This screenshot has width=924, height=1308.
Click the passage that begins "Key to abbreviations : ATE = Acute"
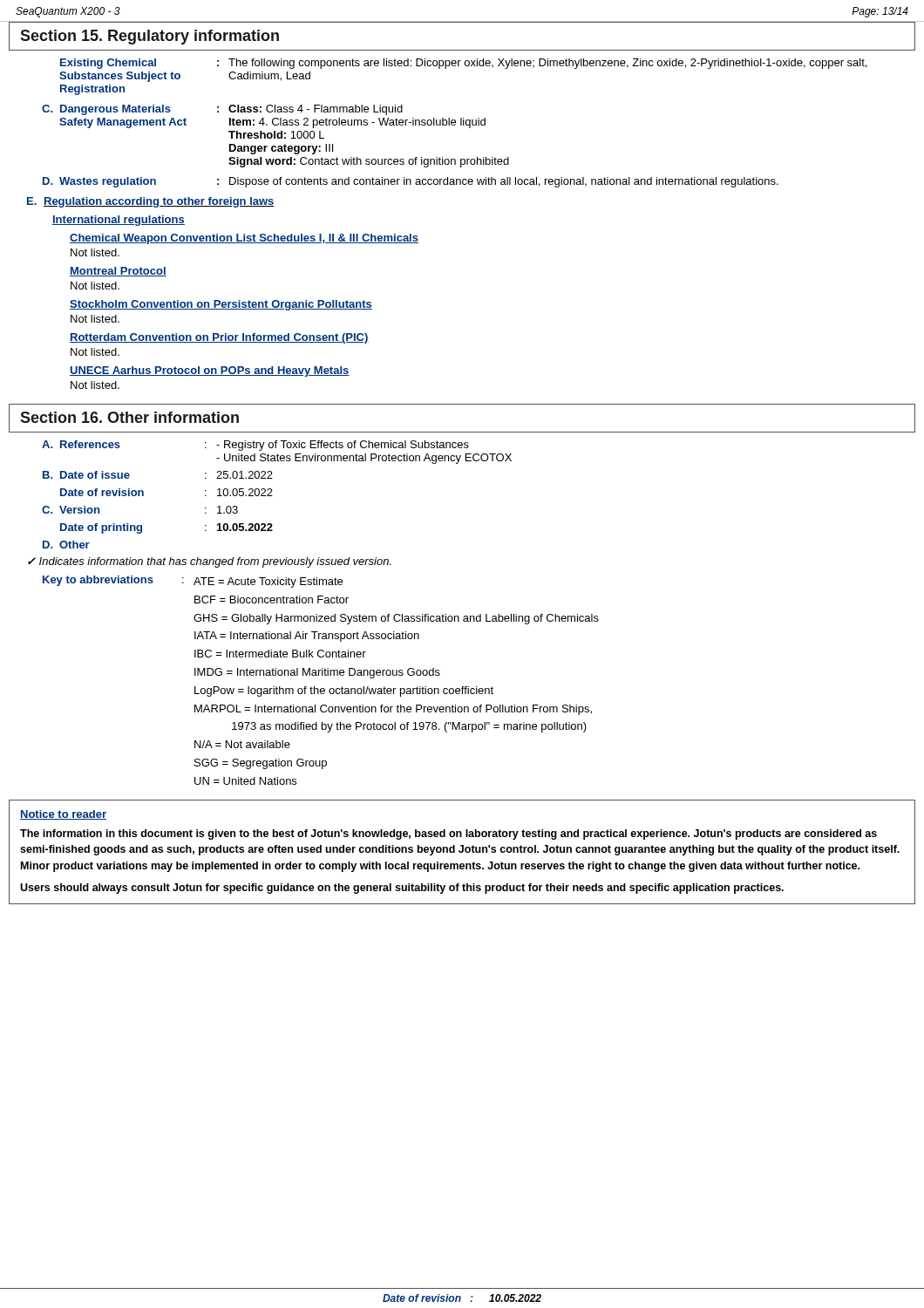pos(474,682)
